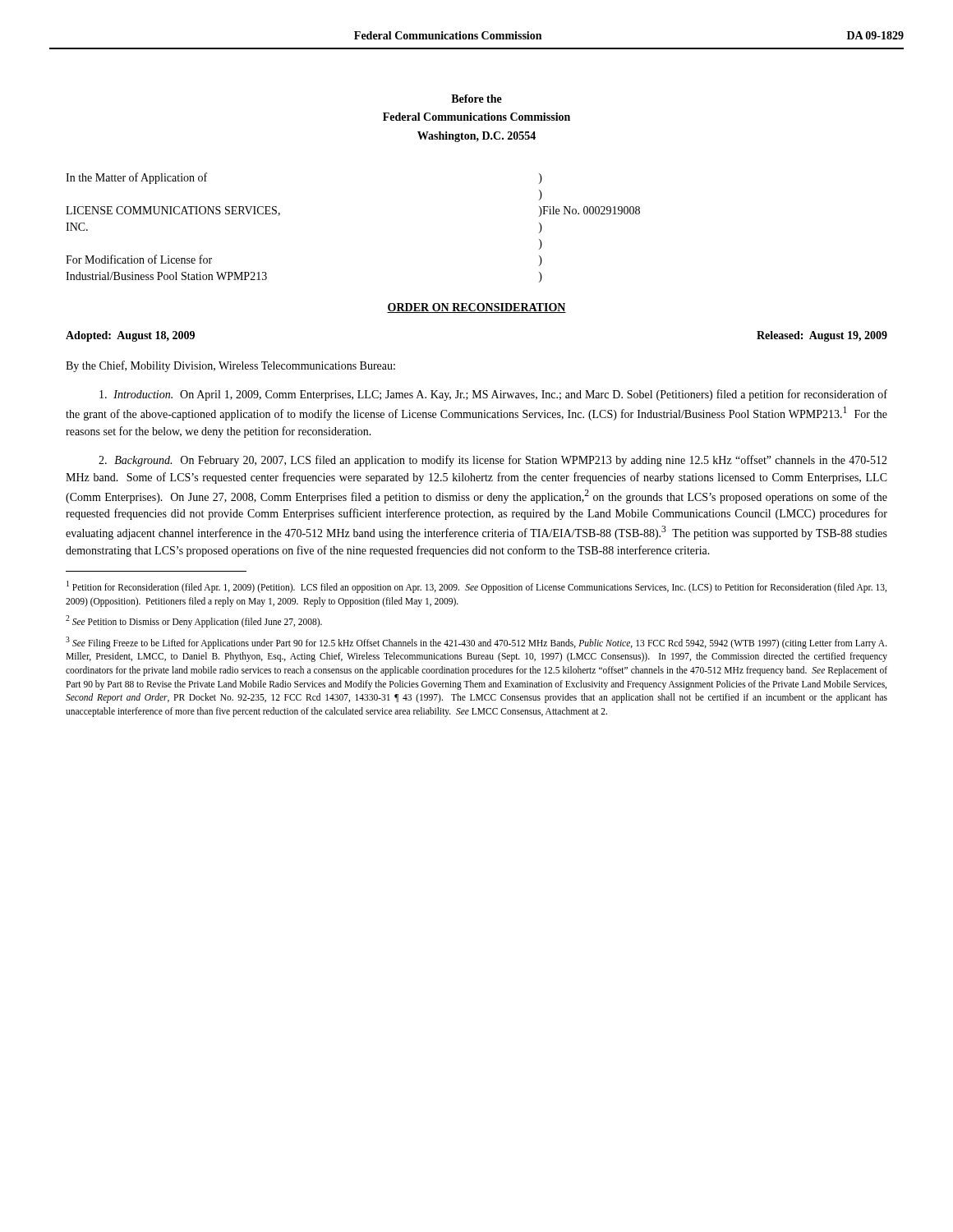Screen dimensions: 1232x953
Task: Locate the footnote that reads "1 Petition for Reconsideration (filed Apr."
Action: click(x=476, y=593)
